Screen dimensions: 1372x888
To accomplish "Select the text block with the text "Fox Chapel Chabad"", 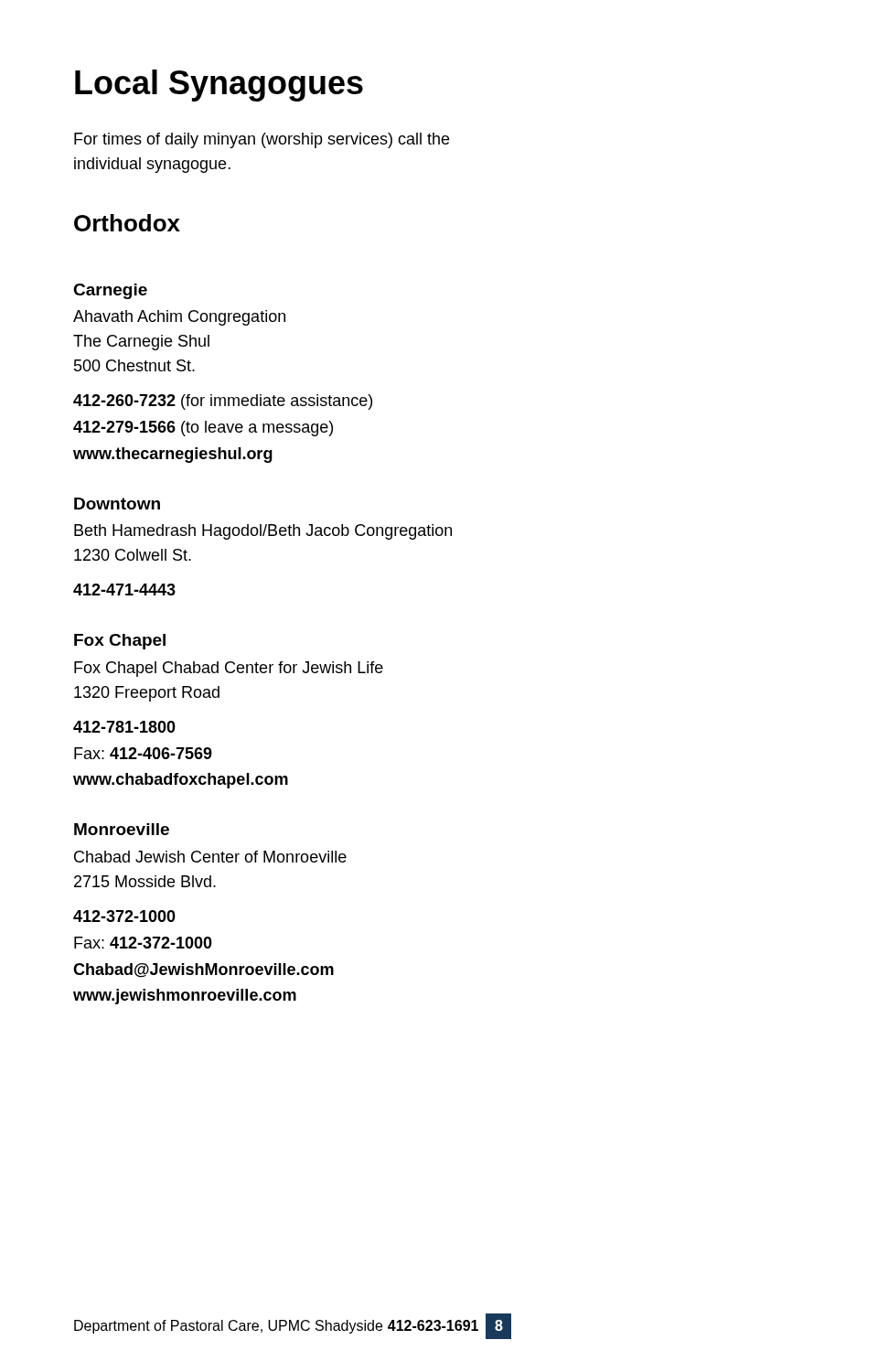I will point(229,669).
